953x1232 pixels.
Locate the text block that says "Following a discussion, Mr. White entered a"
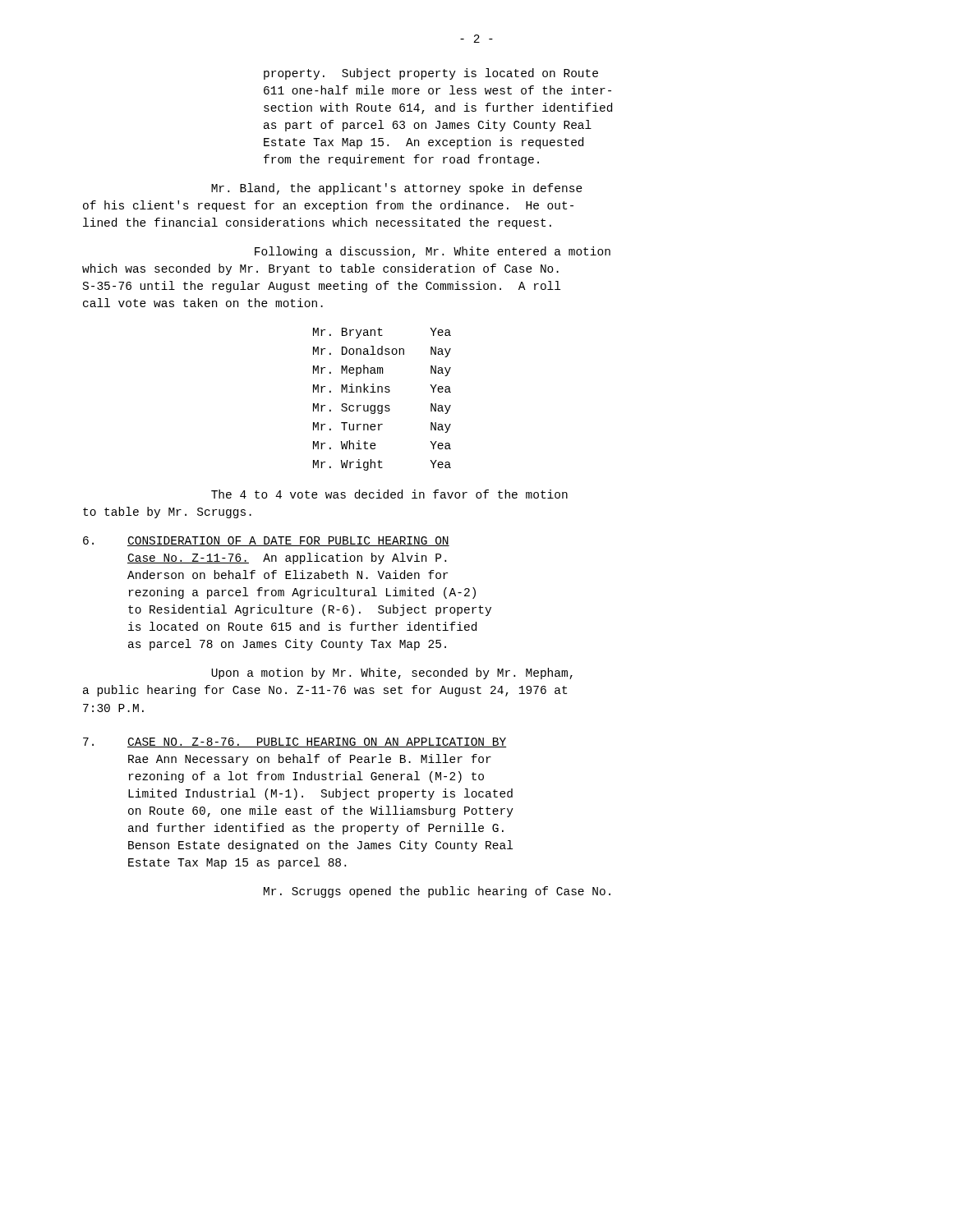(347, 278)
